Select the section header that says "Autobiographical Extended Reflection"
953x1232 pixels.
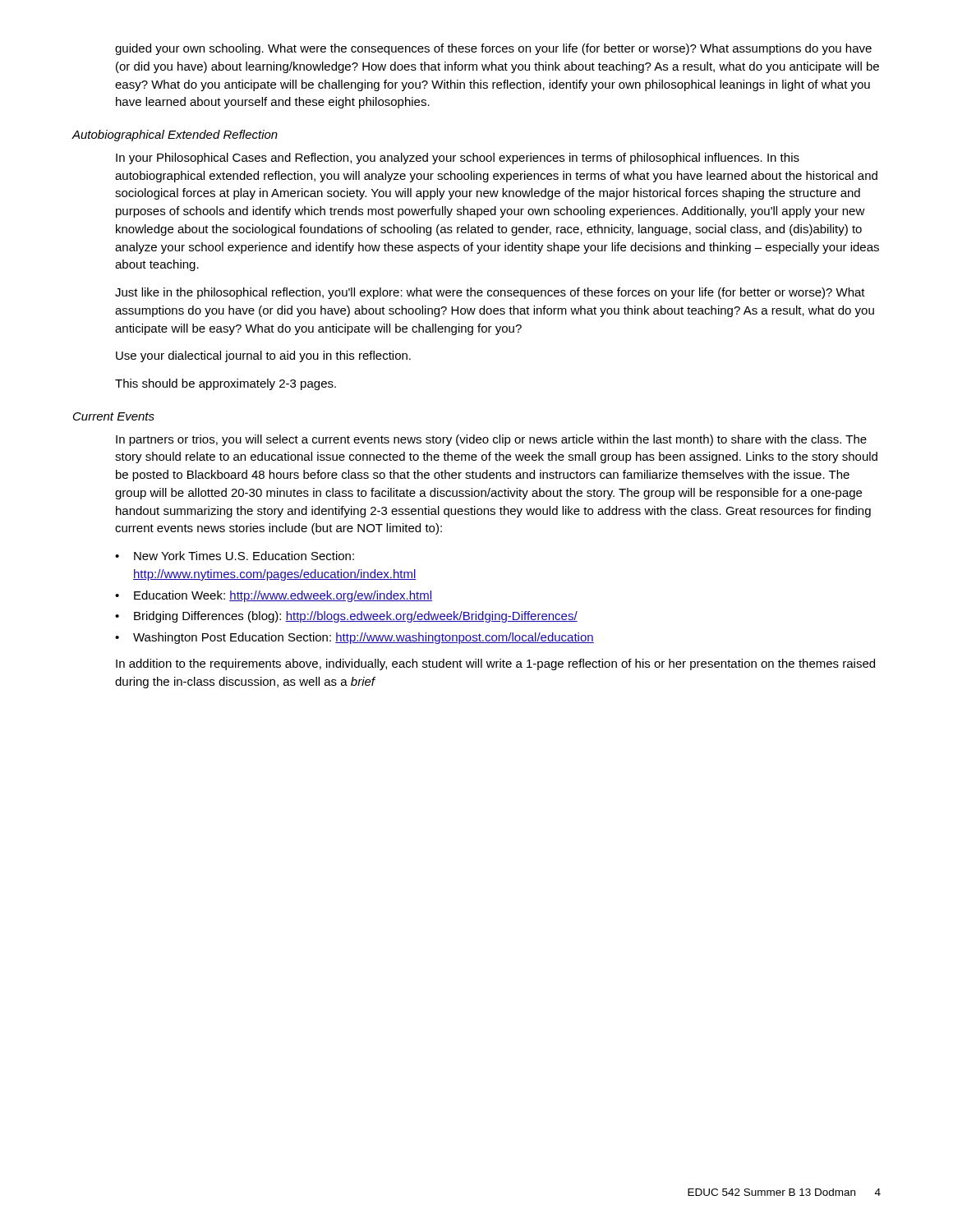coord(175,136)
